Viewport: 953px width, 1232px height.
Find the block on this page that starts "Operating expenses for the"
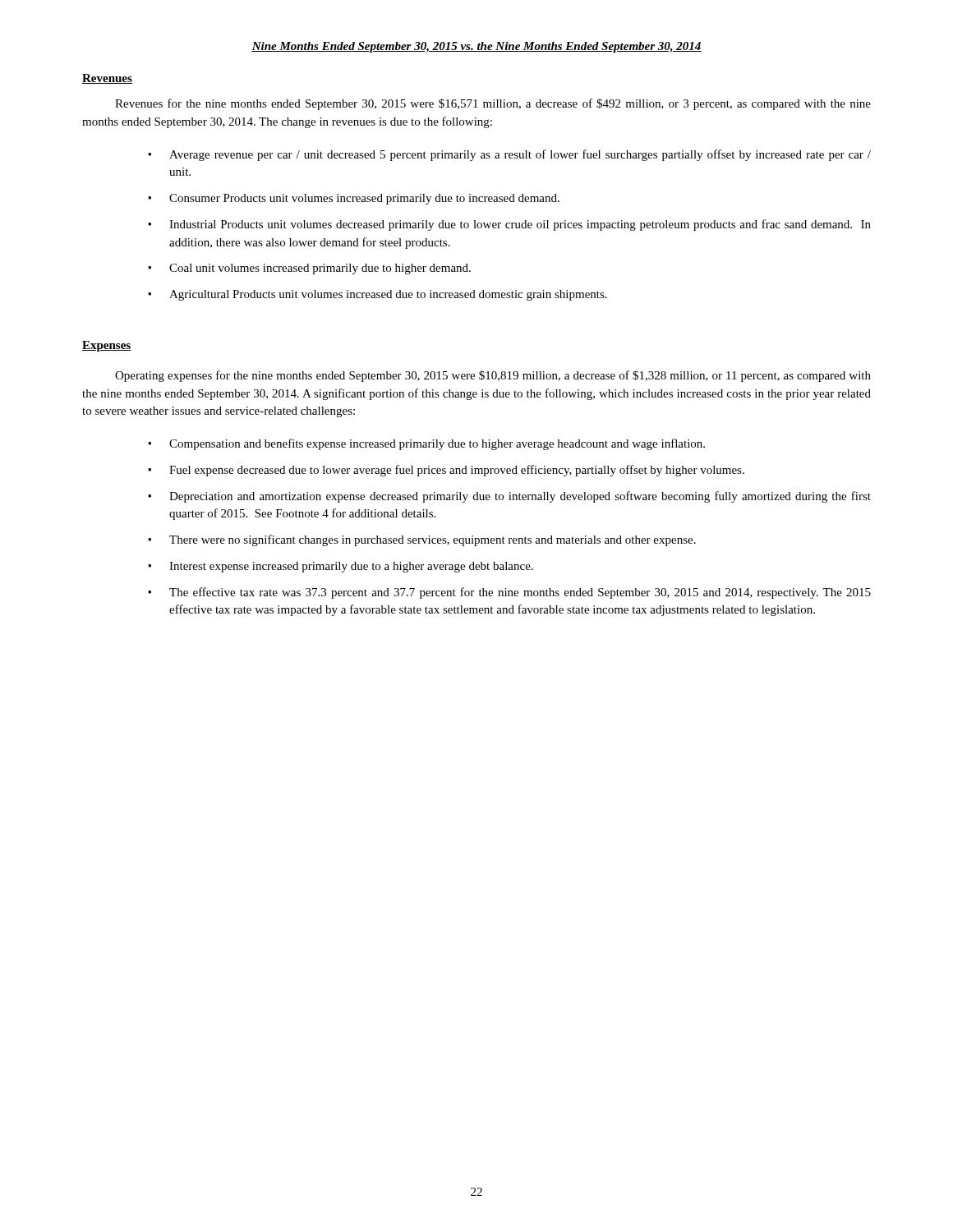(x=476, y=393)
